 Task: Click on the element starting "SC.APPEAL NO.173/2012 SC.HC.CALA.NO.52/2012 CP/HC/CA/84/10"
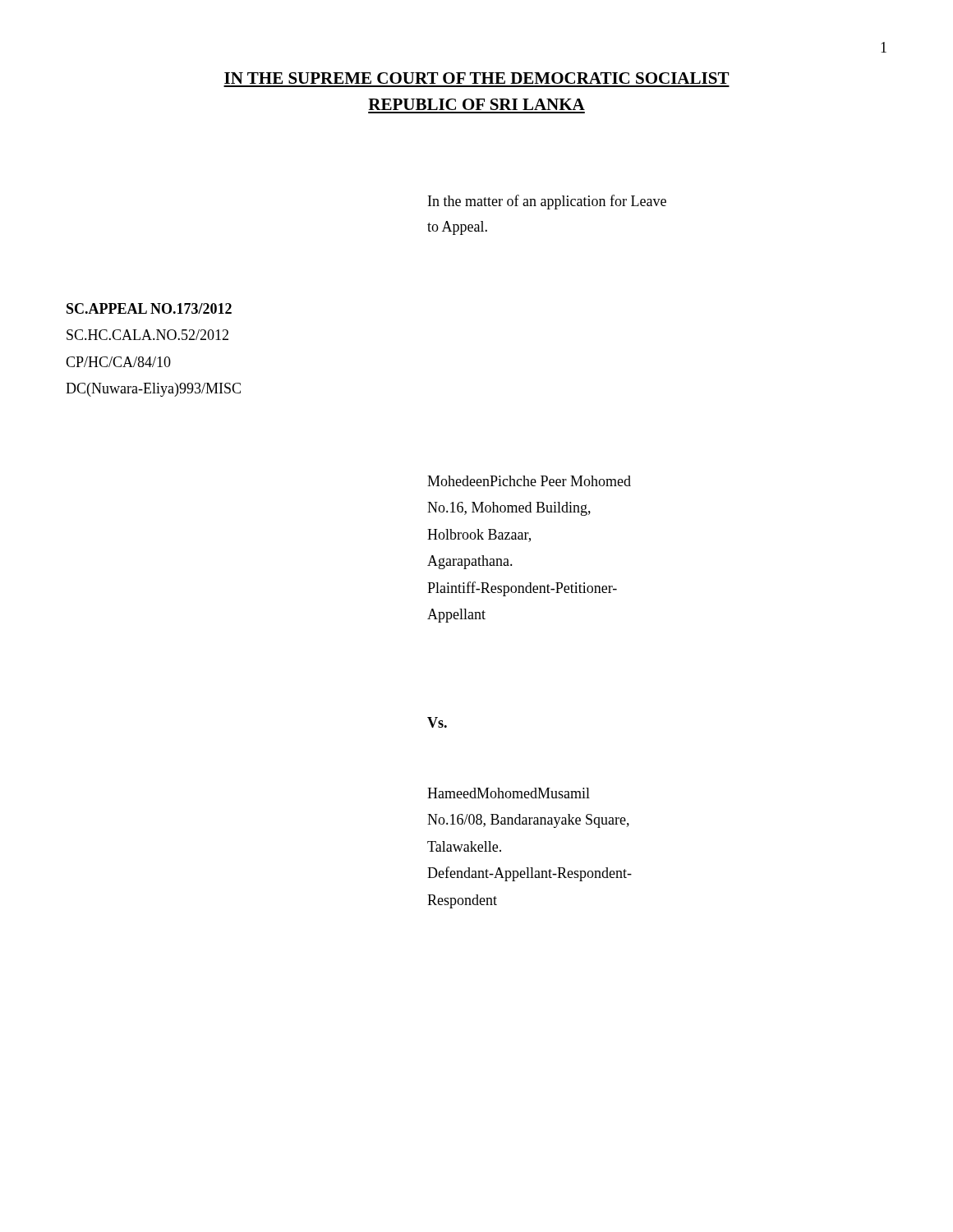[x=154, y=349]
